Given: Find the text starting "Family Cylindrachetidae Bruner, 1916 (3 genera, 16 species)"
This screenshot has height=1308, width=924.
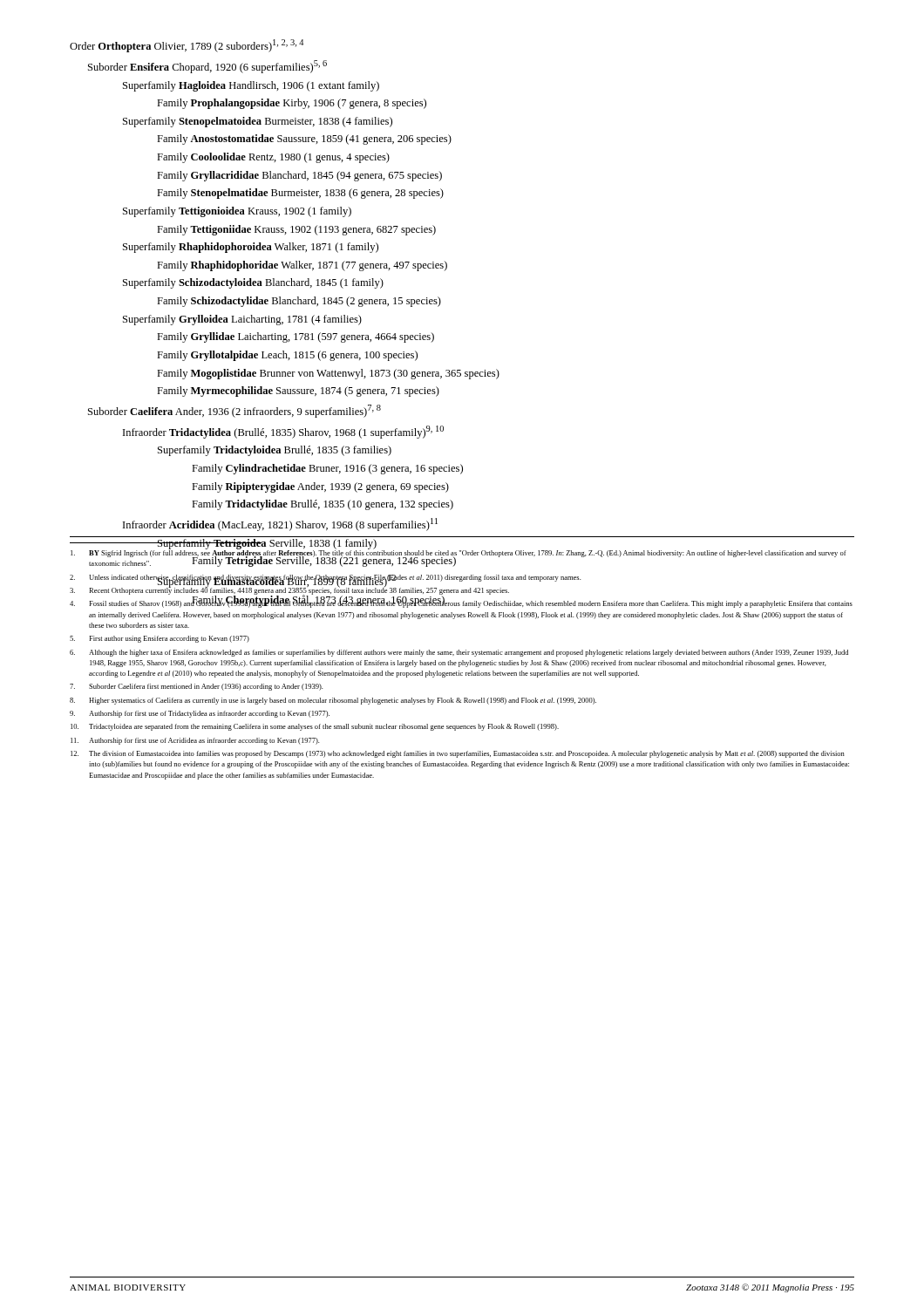Looking at the screenshot, I should click(x=328, y=468).
